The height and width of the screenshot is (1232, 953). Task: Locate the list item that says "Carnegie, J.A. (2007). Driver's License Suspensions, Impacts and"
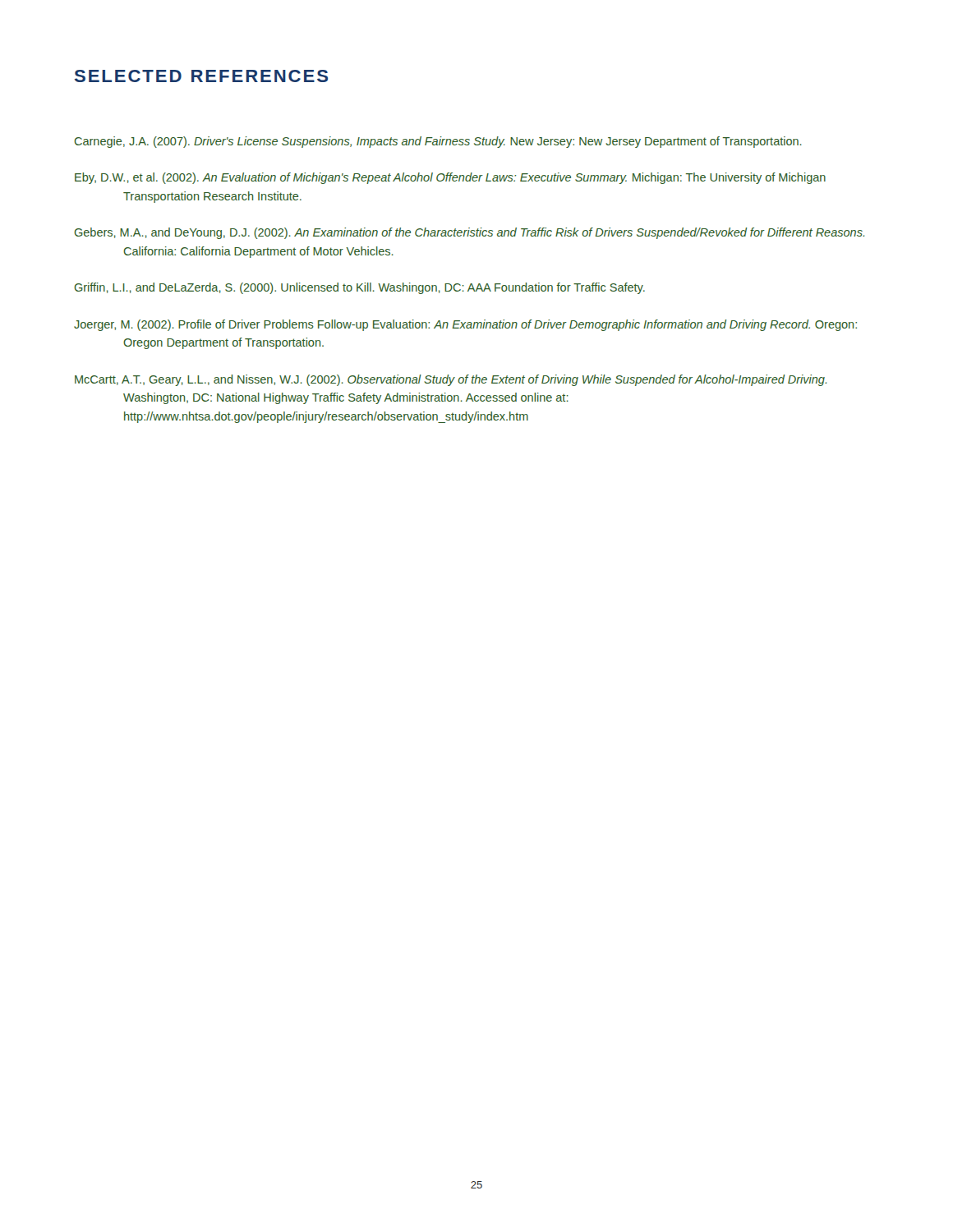click(x=438, y=141)
